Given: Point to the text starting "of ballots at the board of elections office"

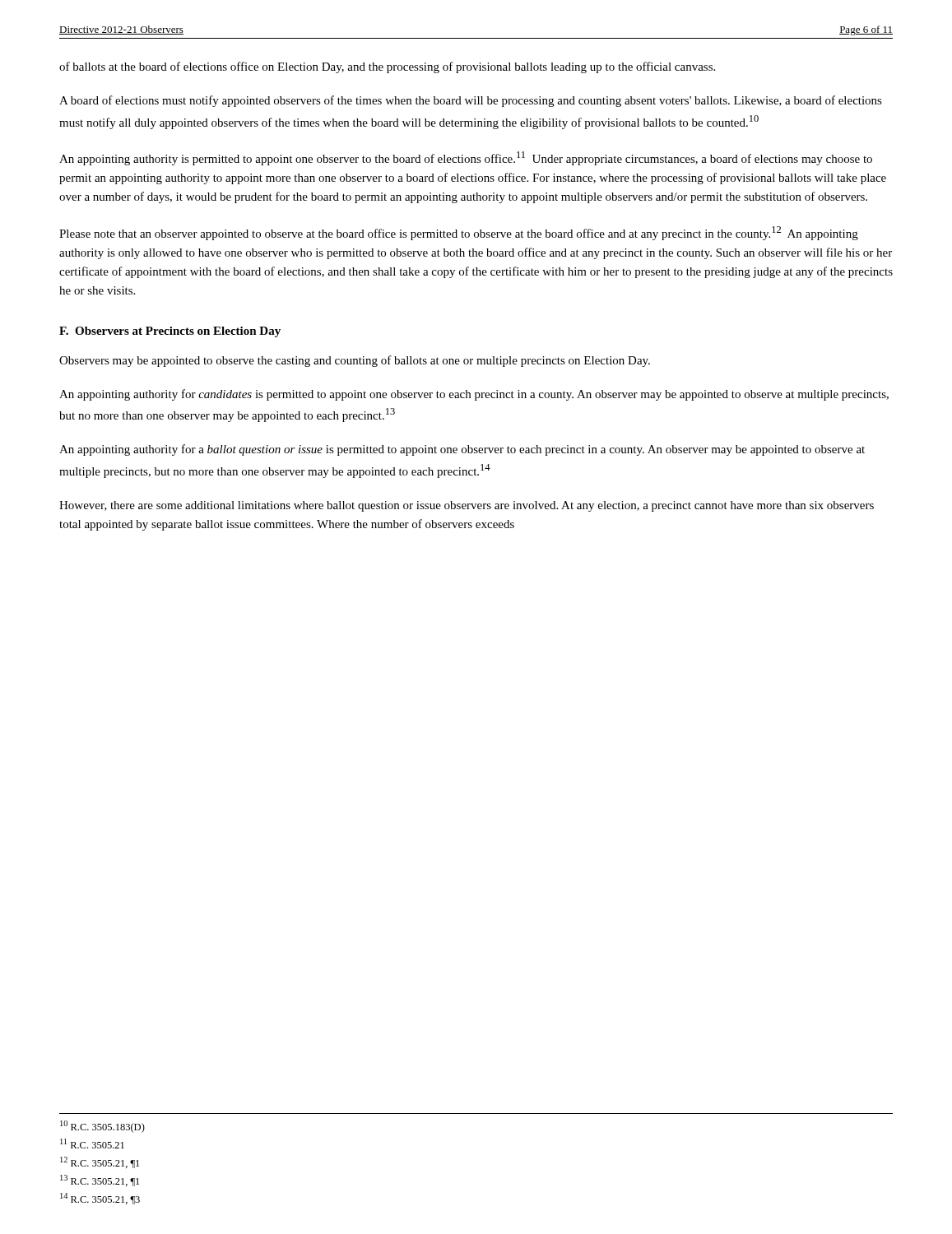Looking at the screenshot, I should coord(388,67).
